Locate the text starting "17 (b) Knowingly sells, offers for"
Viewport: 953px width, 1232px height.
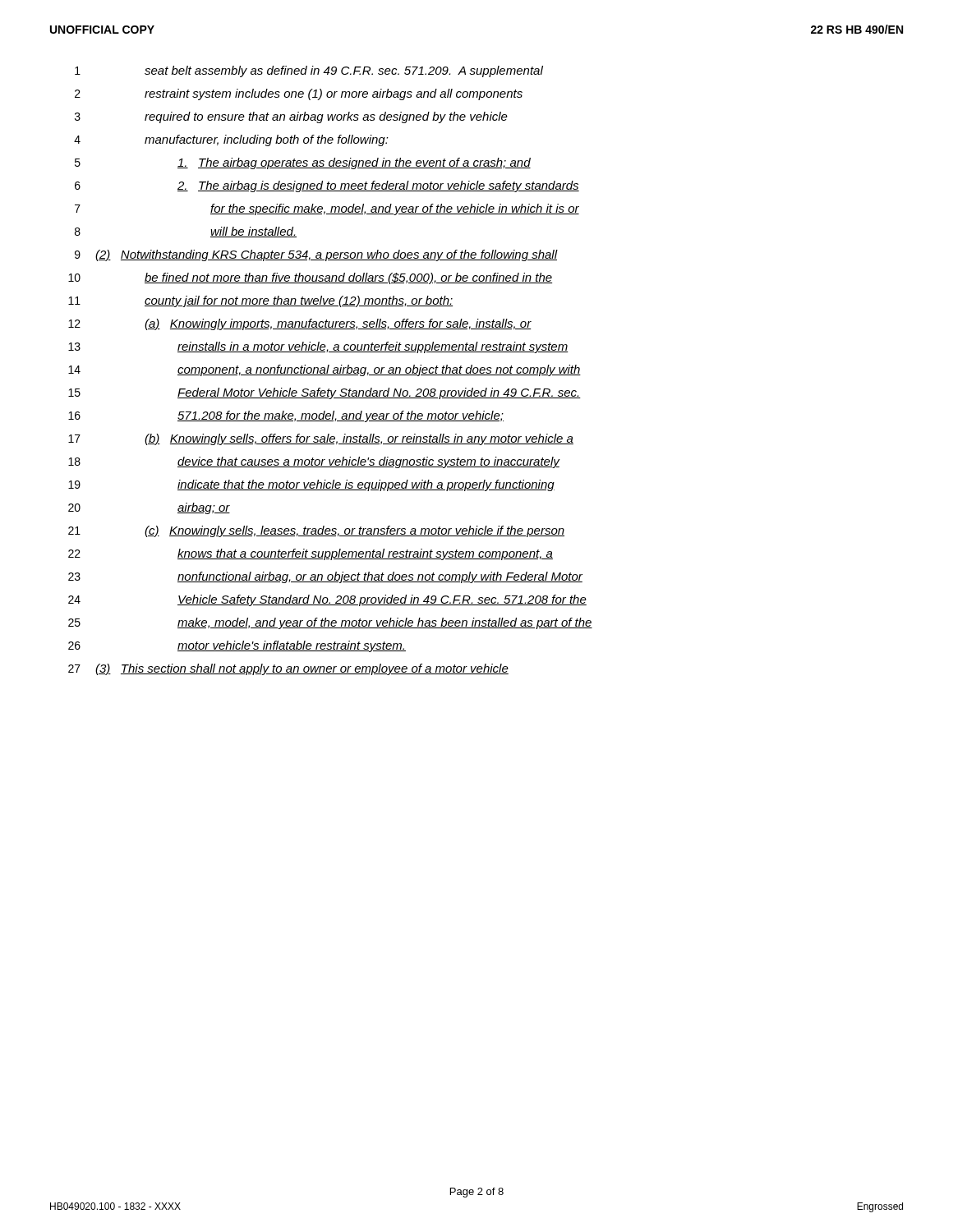click(x=476, y=438)
